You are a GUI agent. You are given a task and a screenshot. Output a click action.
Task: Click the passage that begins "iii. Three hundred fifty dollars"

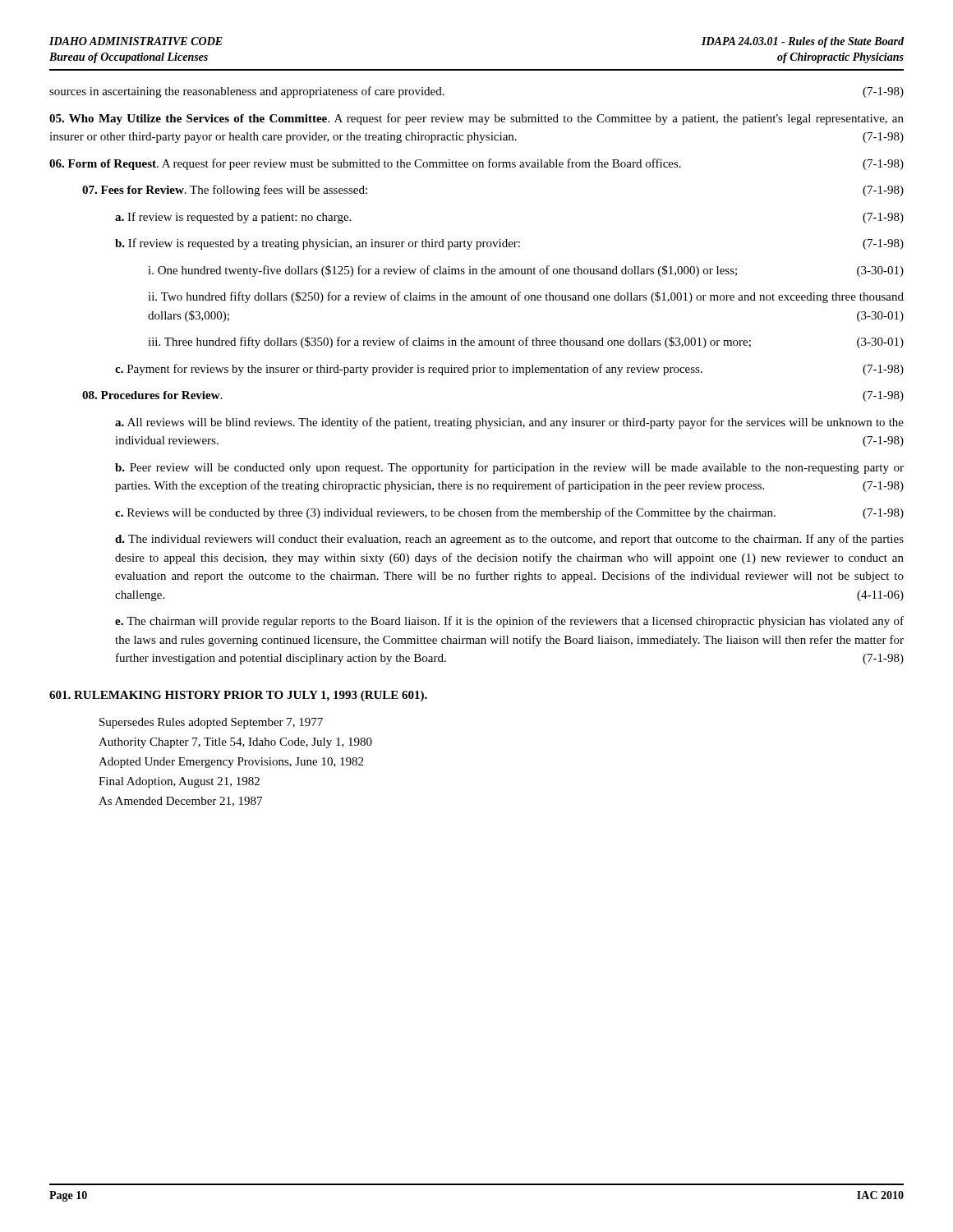tap(526, 342)
